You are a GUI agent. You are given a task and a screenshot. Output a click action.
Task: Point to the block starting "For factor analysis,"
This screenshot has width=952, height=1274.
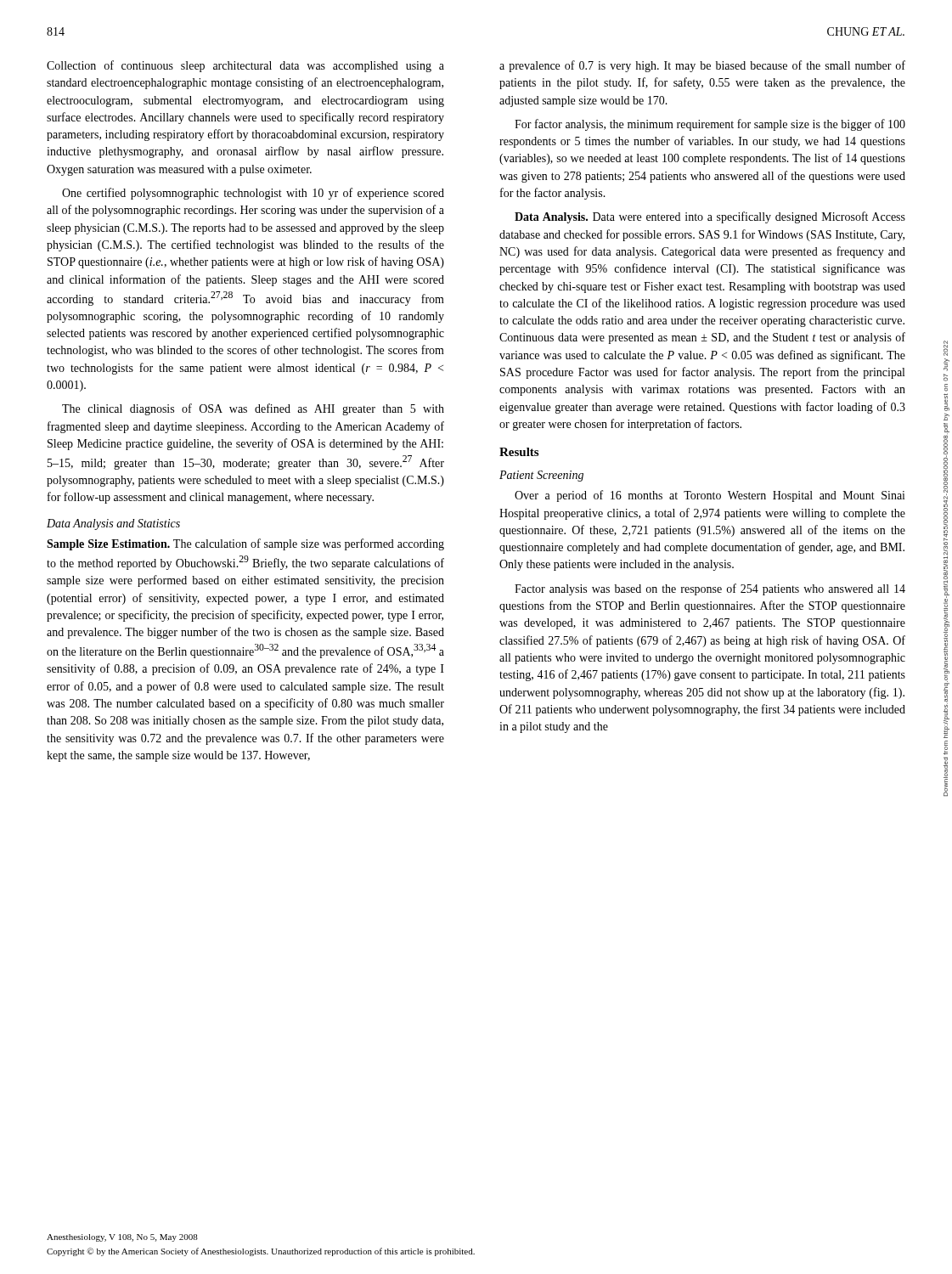point(702,159)
